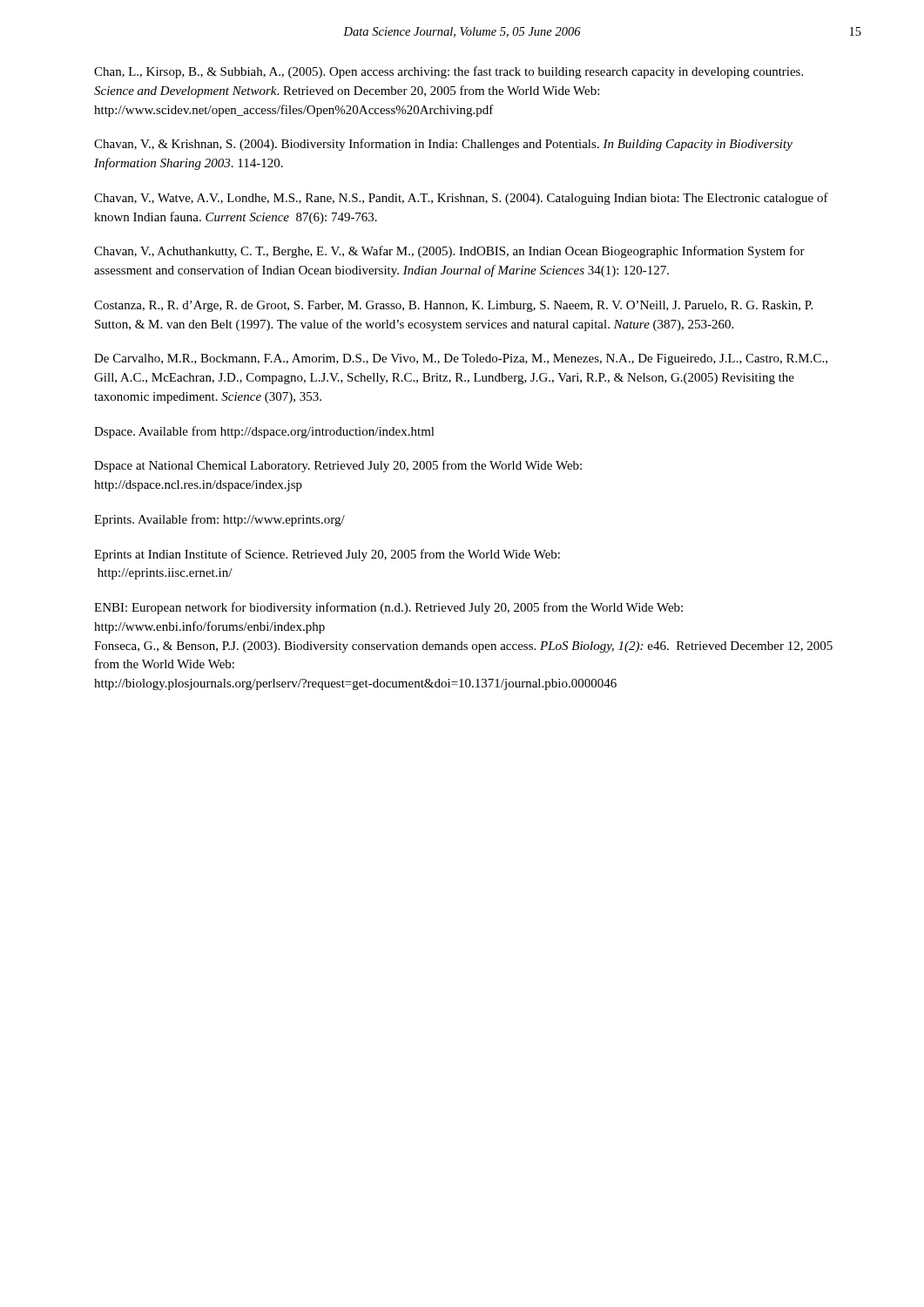Image resolution: width=924 pixels, height=1307 pixels.
Task: Click the passage that begins "De Carvalho, M.R.,"
Action: coord(461,377)
